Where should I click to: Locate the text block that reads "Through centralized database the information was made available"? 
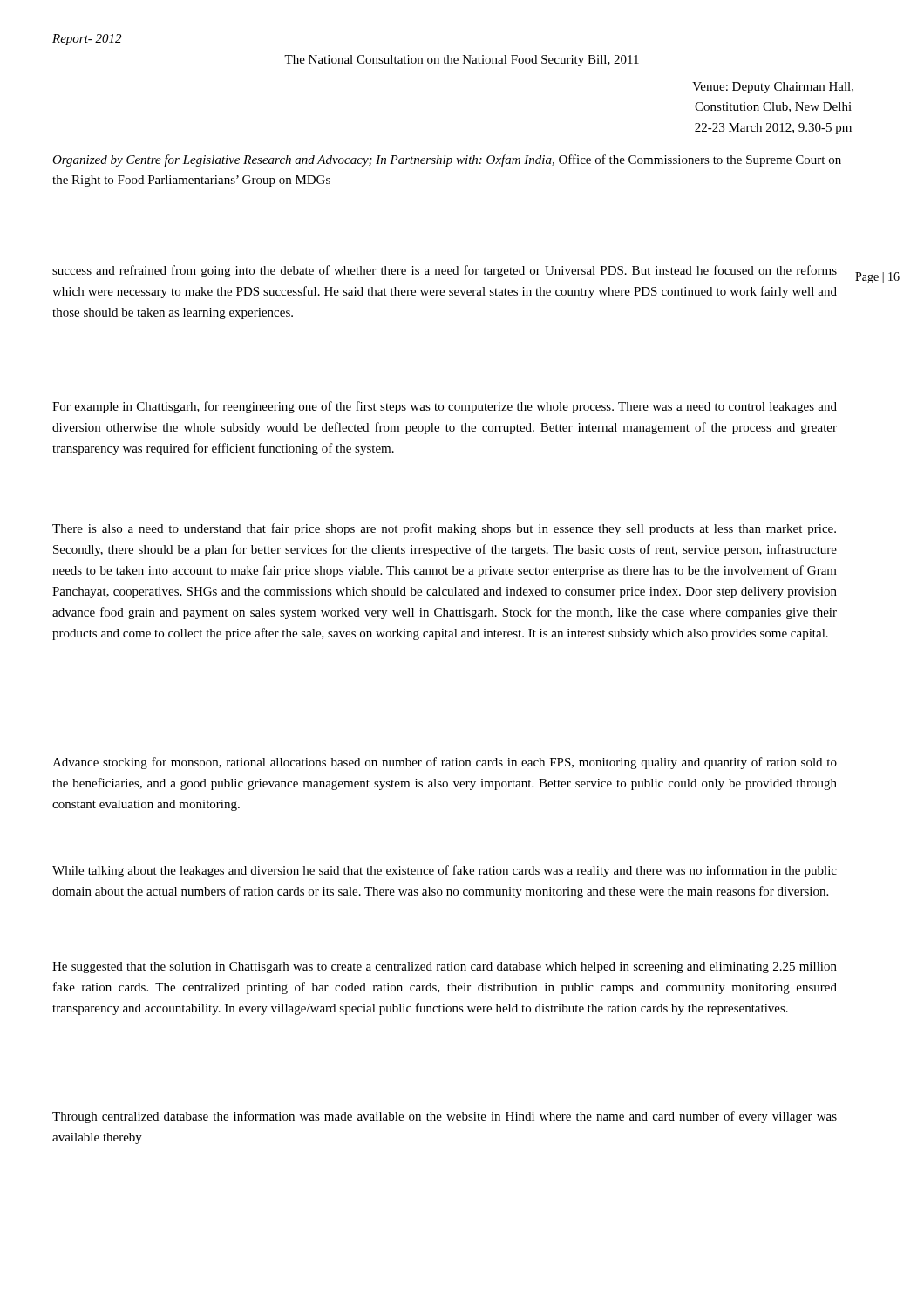click(x=445, y=1127)
